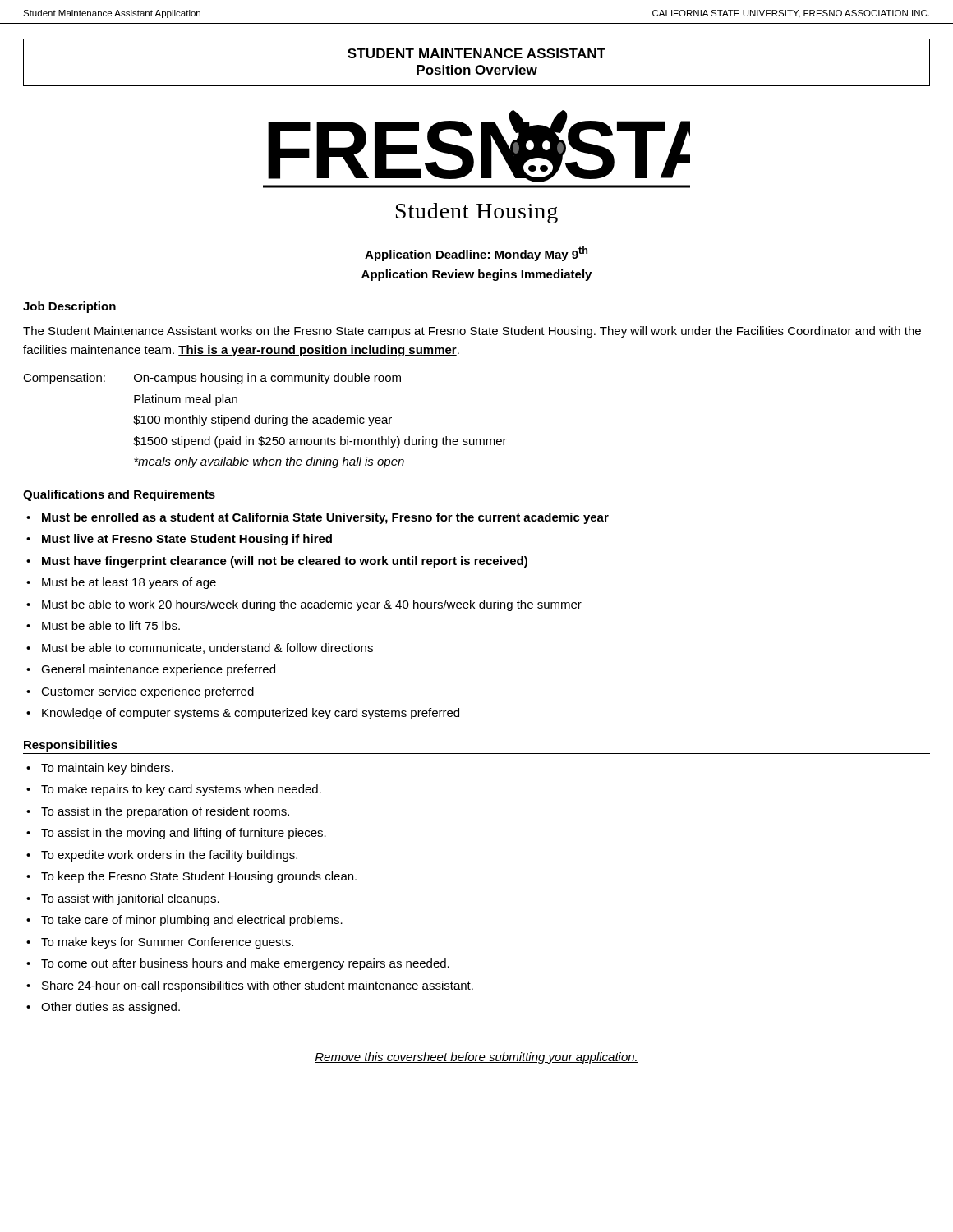Navigate to the passage starting "The Student Maintenance Assistant works"

tap(472, 340)
